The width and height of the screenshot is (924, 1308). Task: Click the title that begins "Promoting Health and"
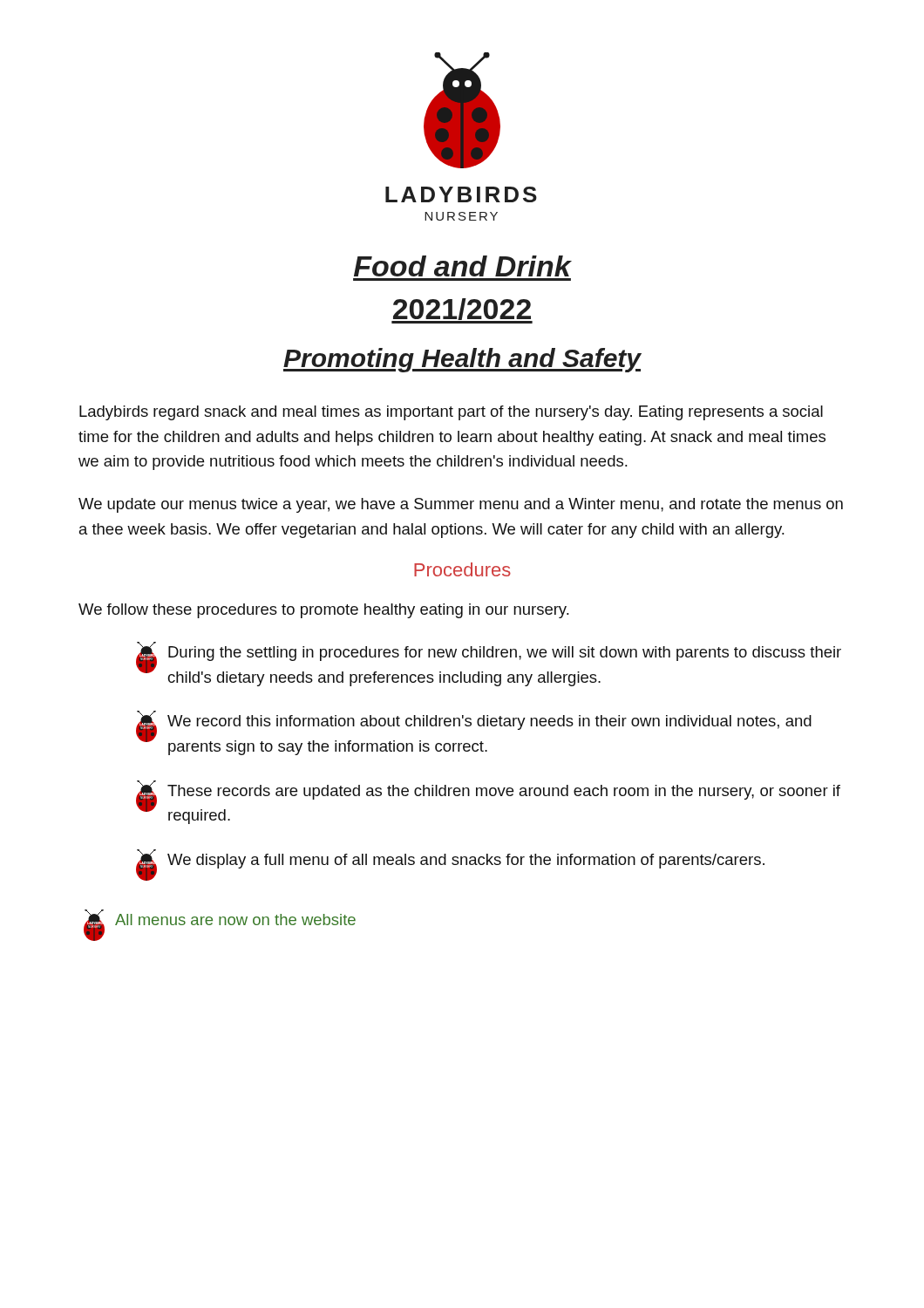pos(462,358)
